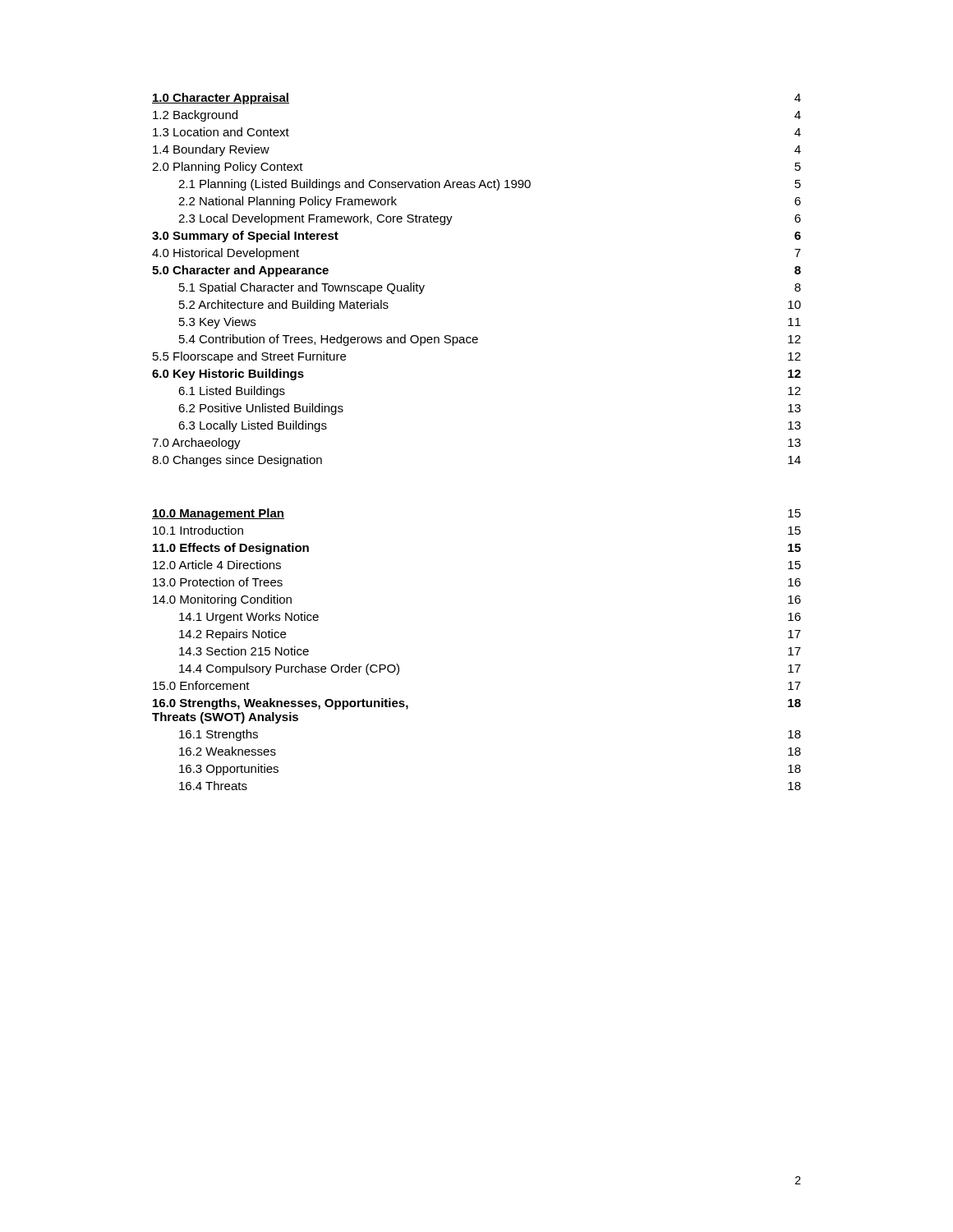Find "2.3 Local Development Framework, Core Strategy6" on this page

311,219
